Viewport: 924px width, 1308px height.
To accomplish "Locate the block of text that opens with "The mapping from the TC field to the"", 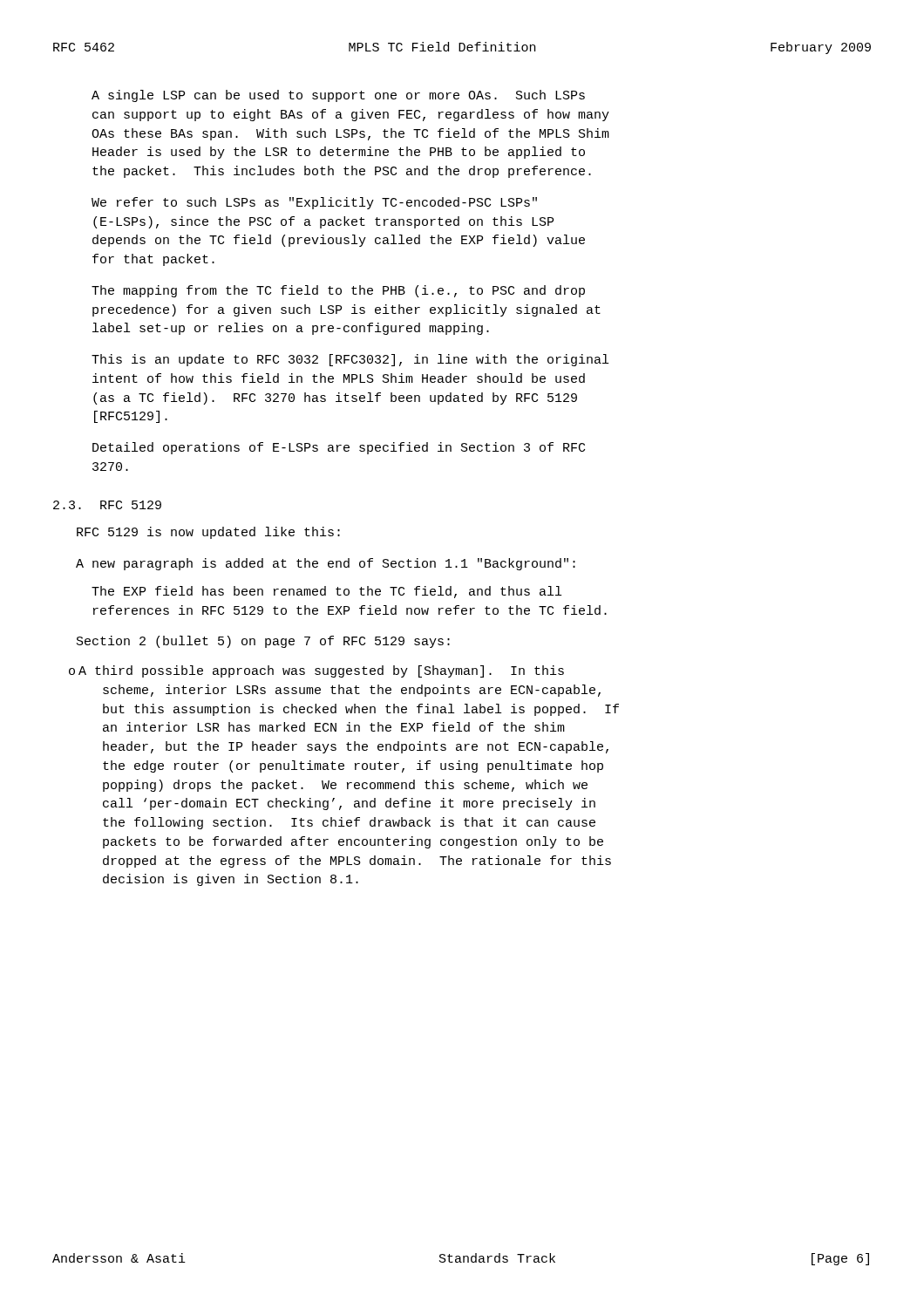I will pos(347,310).
